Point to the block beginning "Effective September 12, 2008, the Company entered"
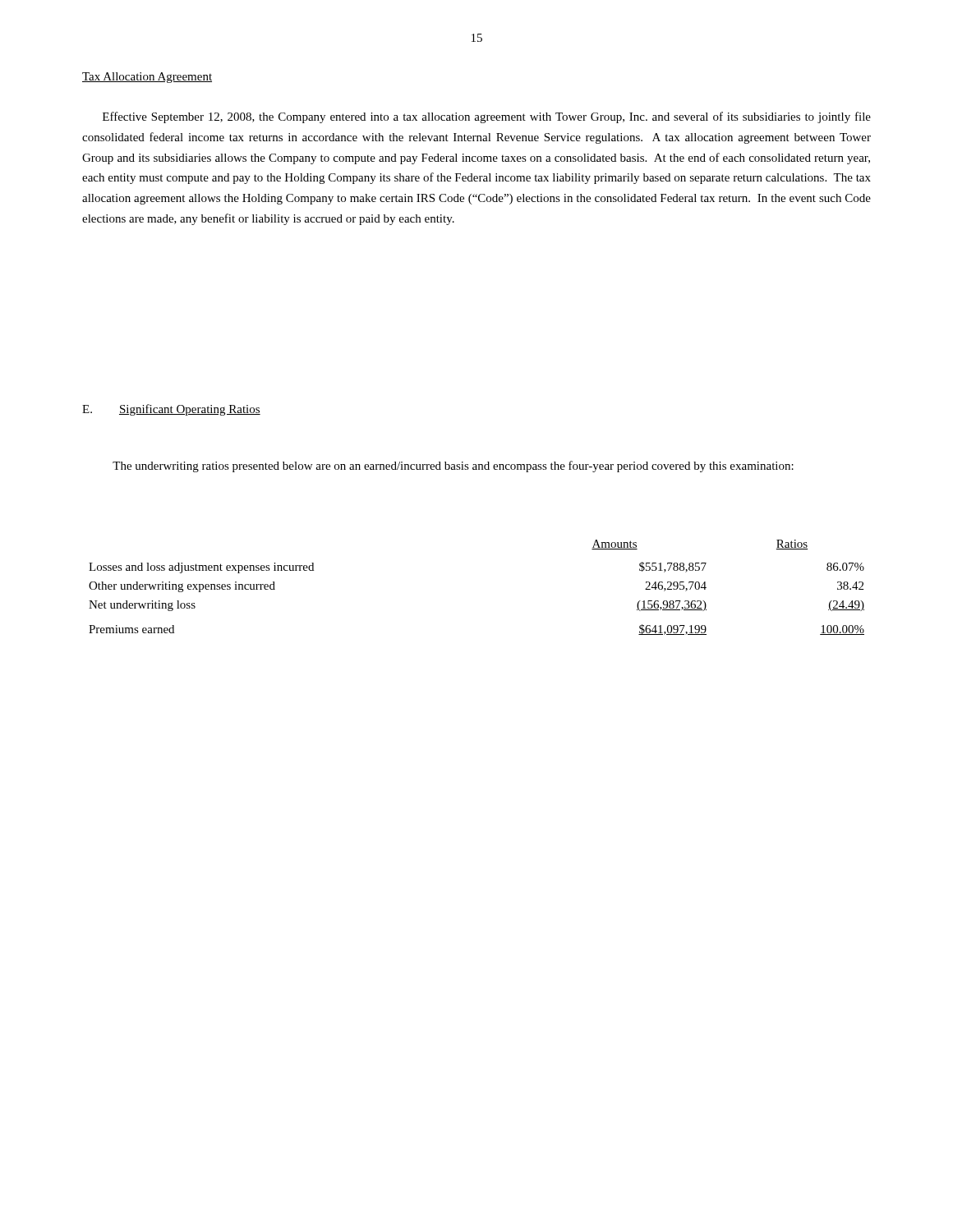This screenshot has width=953, height=1232. click(476, 167)
